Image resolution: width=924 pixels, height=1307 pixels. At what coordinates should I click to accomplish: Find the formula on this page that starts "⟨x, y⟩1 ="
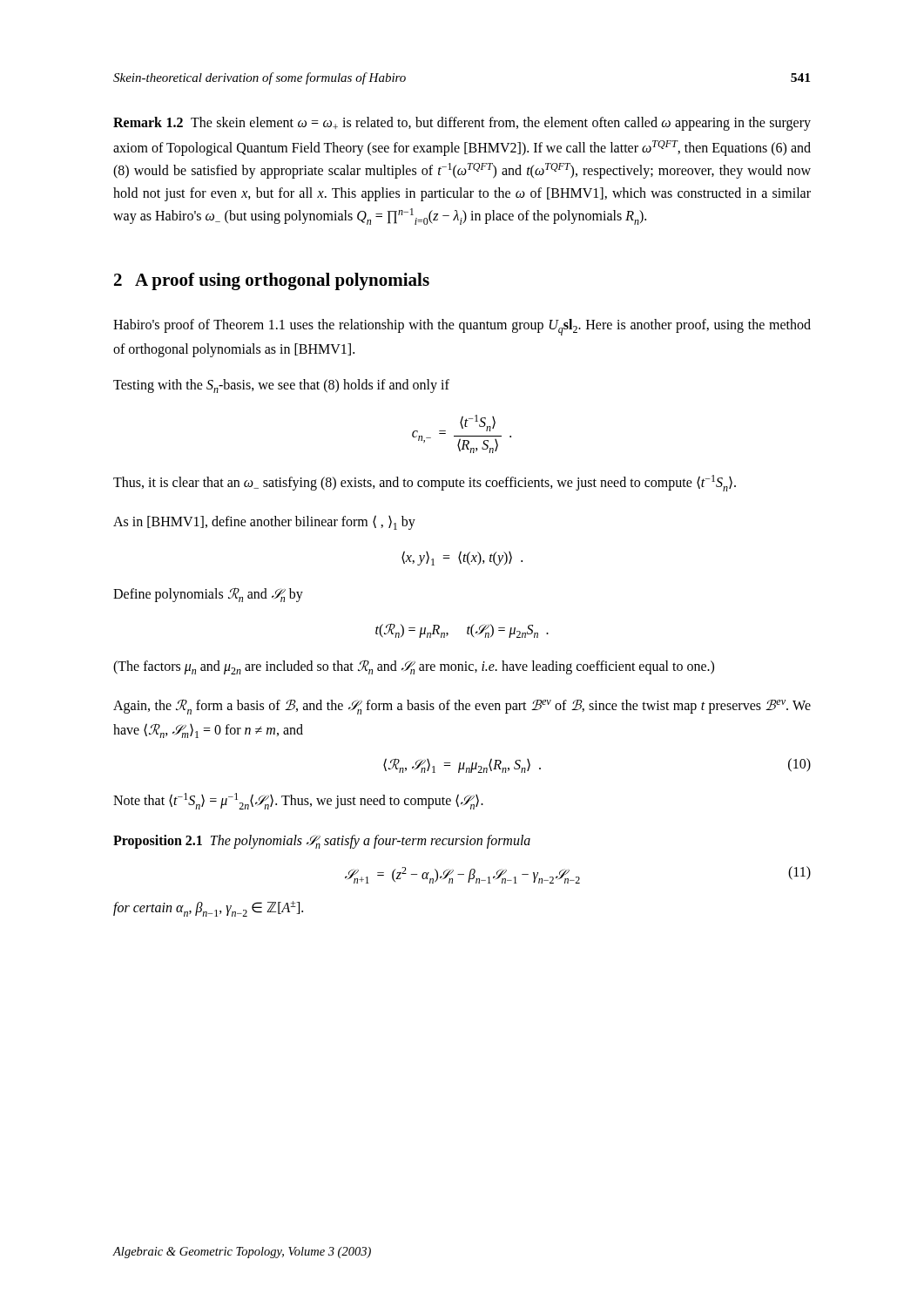click(x=462, y=559)
